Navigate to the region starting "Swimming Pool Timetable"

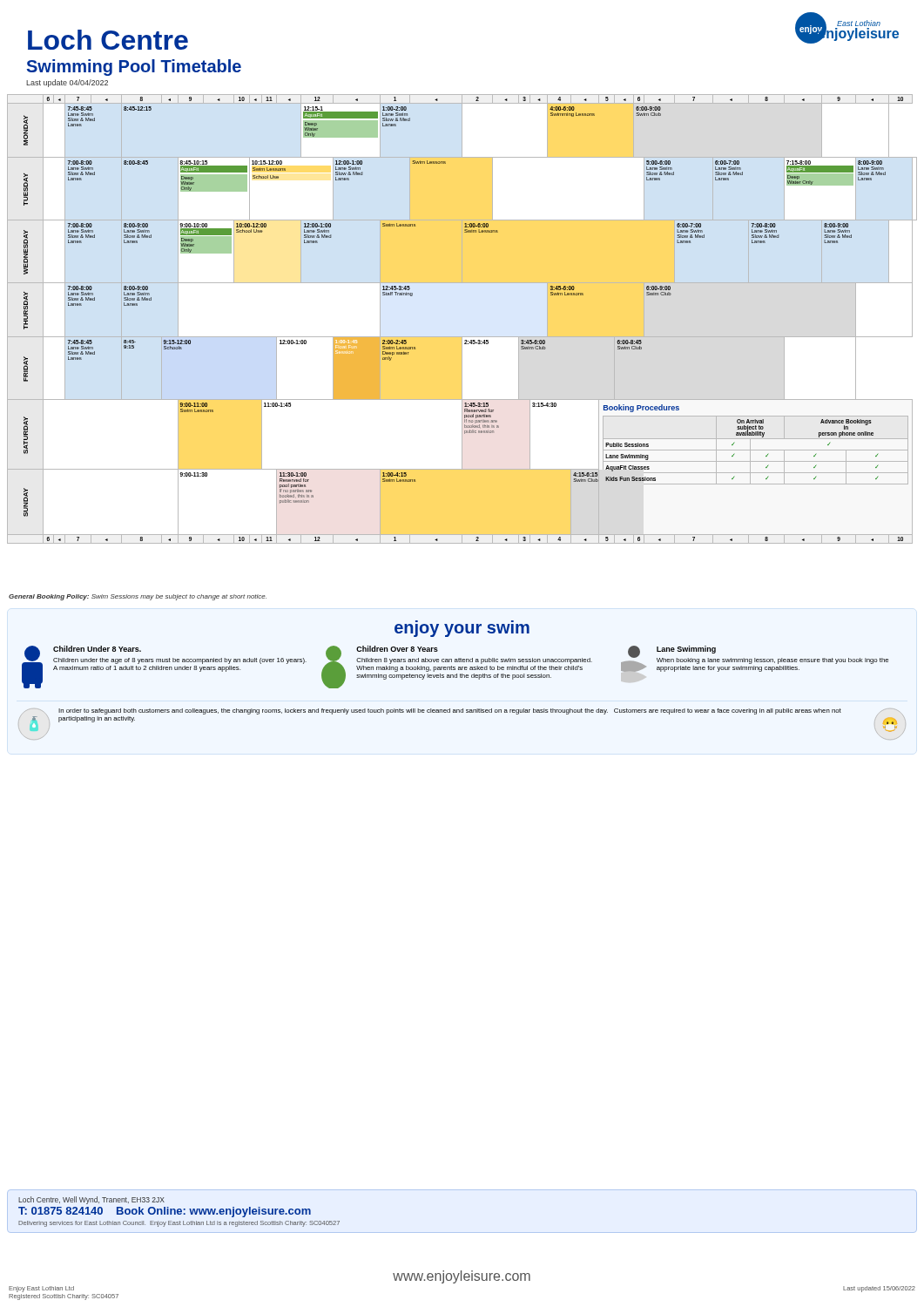(x=134, y=66)
